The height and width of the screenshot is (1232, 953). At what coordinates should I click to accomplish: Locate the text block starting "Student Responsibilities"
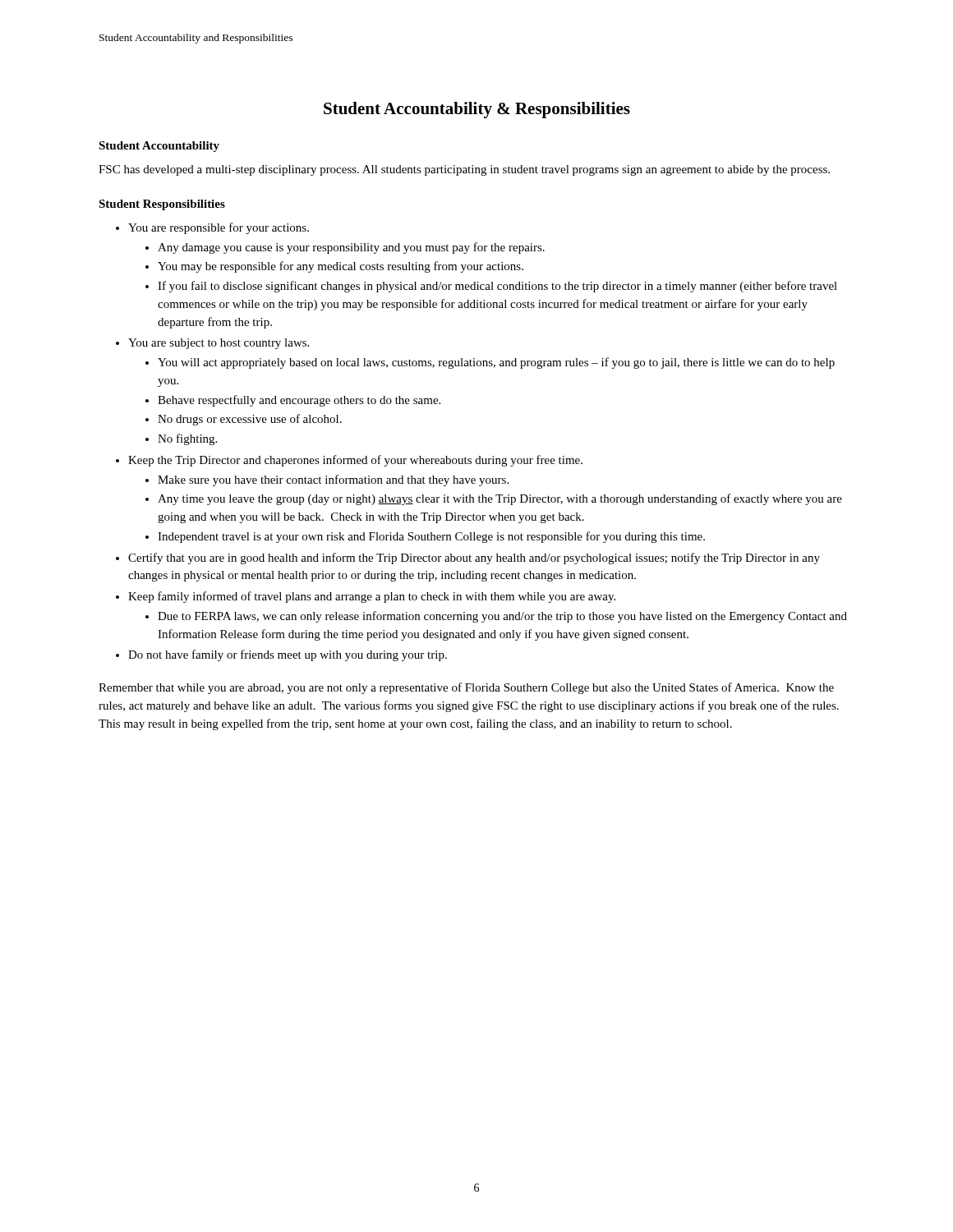[162, 203]
